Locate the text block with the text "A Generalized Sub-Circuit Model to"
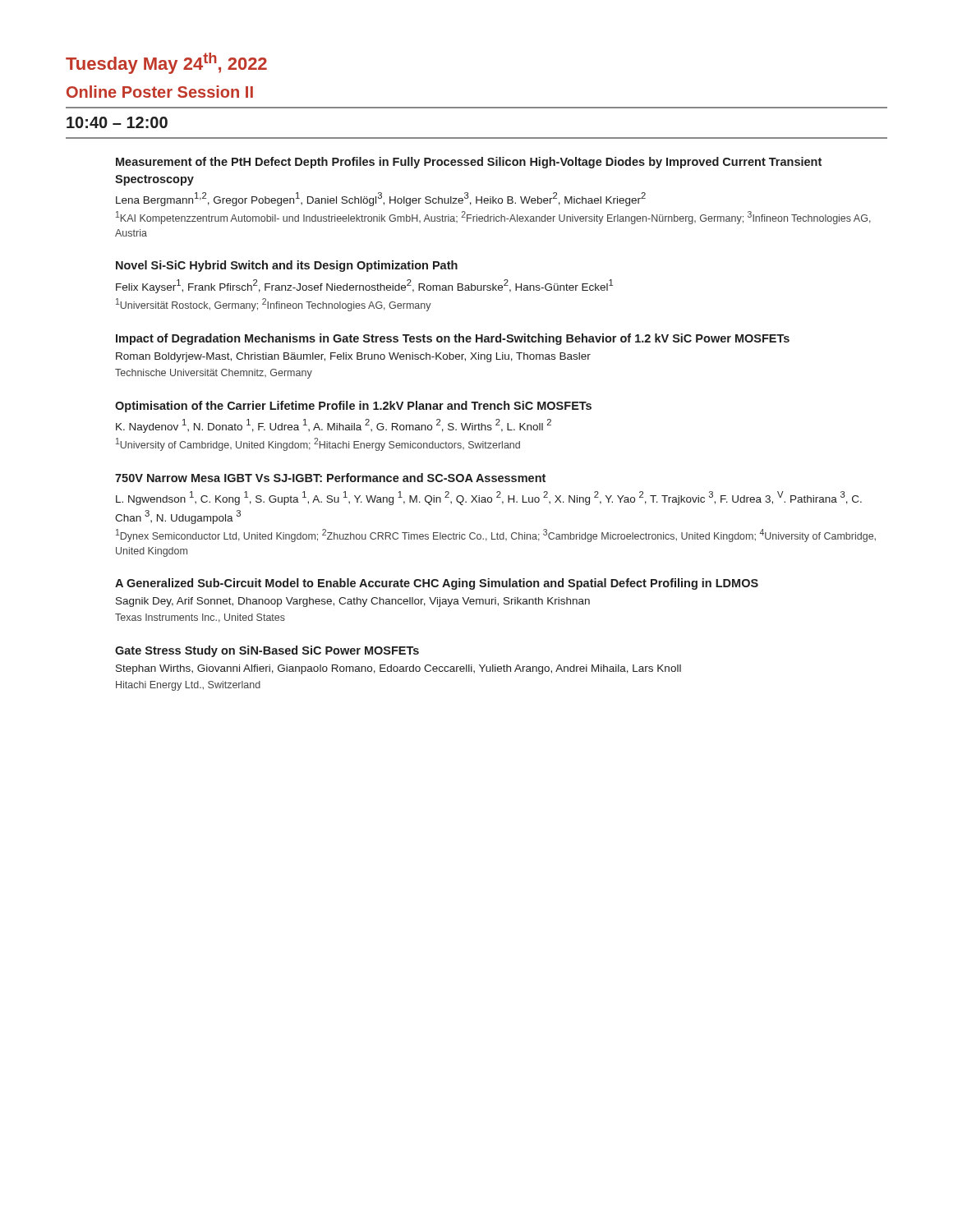The image size is (953, 1232). pos(501,600)
